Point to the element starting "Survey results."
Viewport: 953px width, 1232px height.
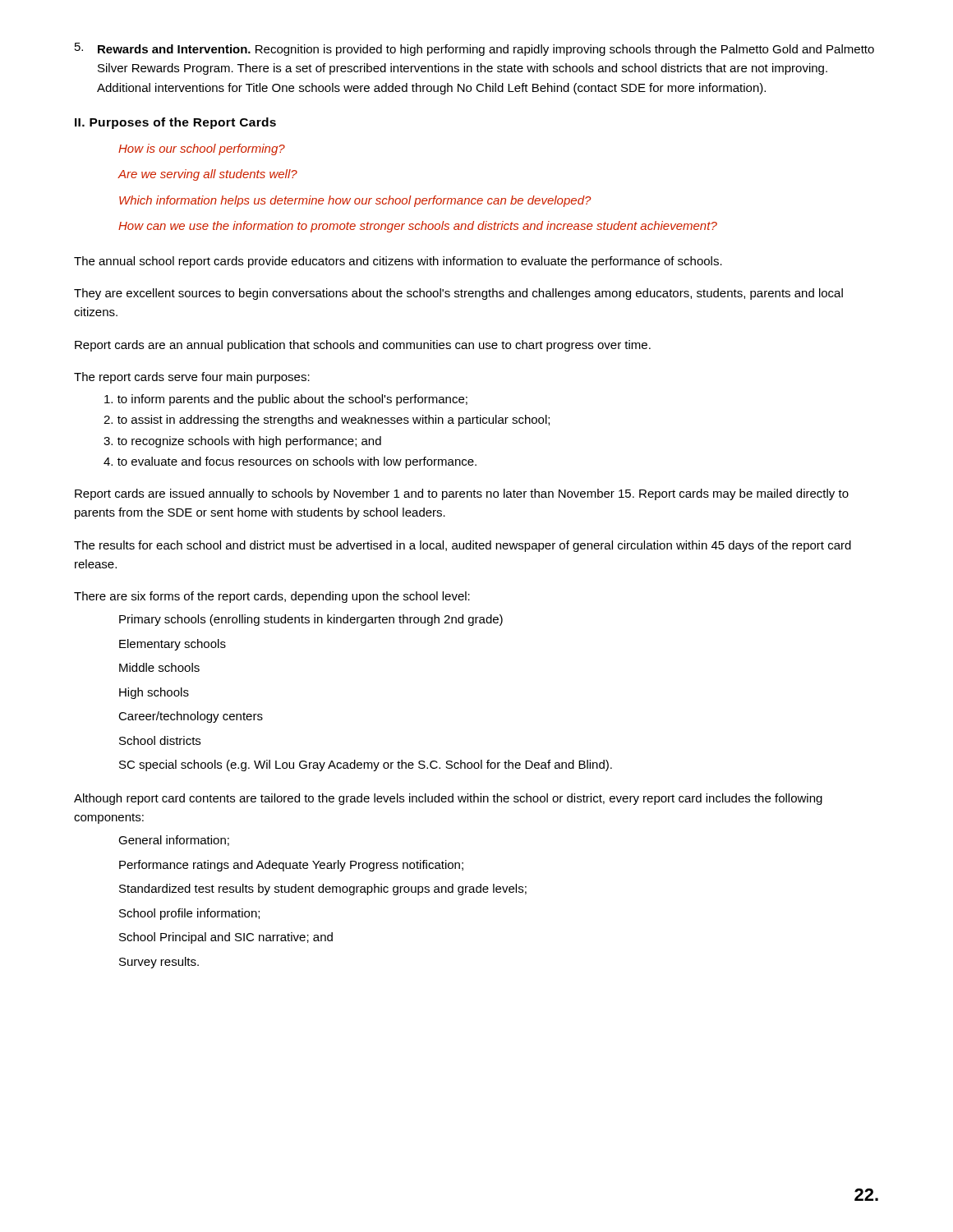coord(159,961)
